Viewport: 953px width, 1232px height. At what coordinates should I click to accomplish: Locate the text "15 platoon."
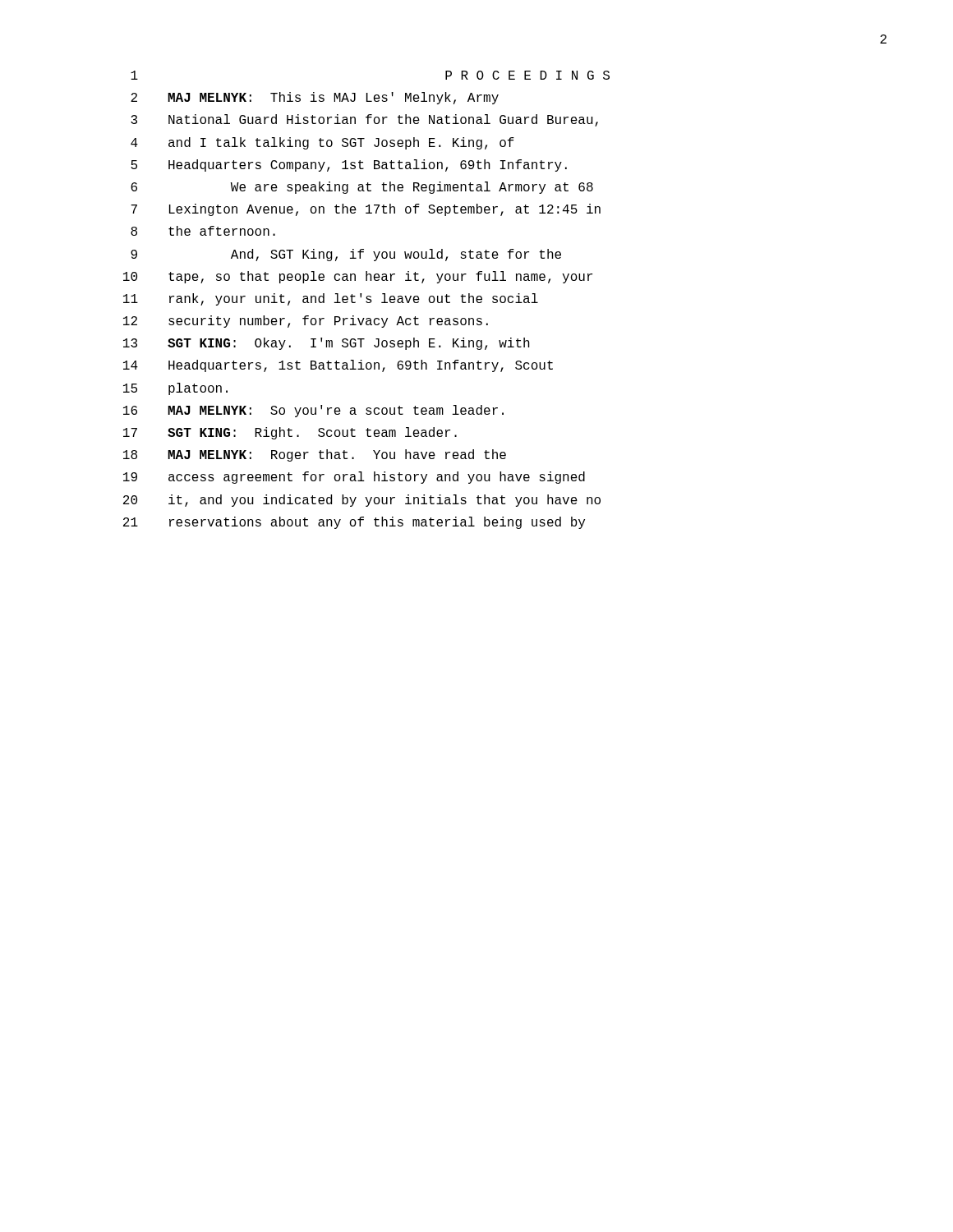coord(175,389)
